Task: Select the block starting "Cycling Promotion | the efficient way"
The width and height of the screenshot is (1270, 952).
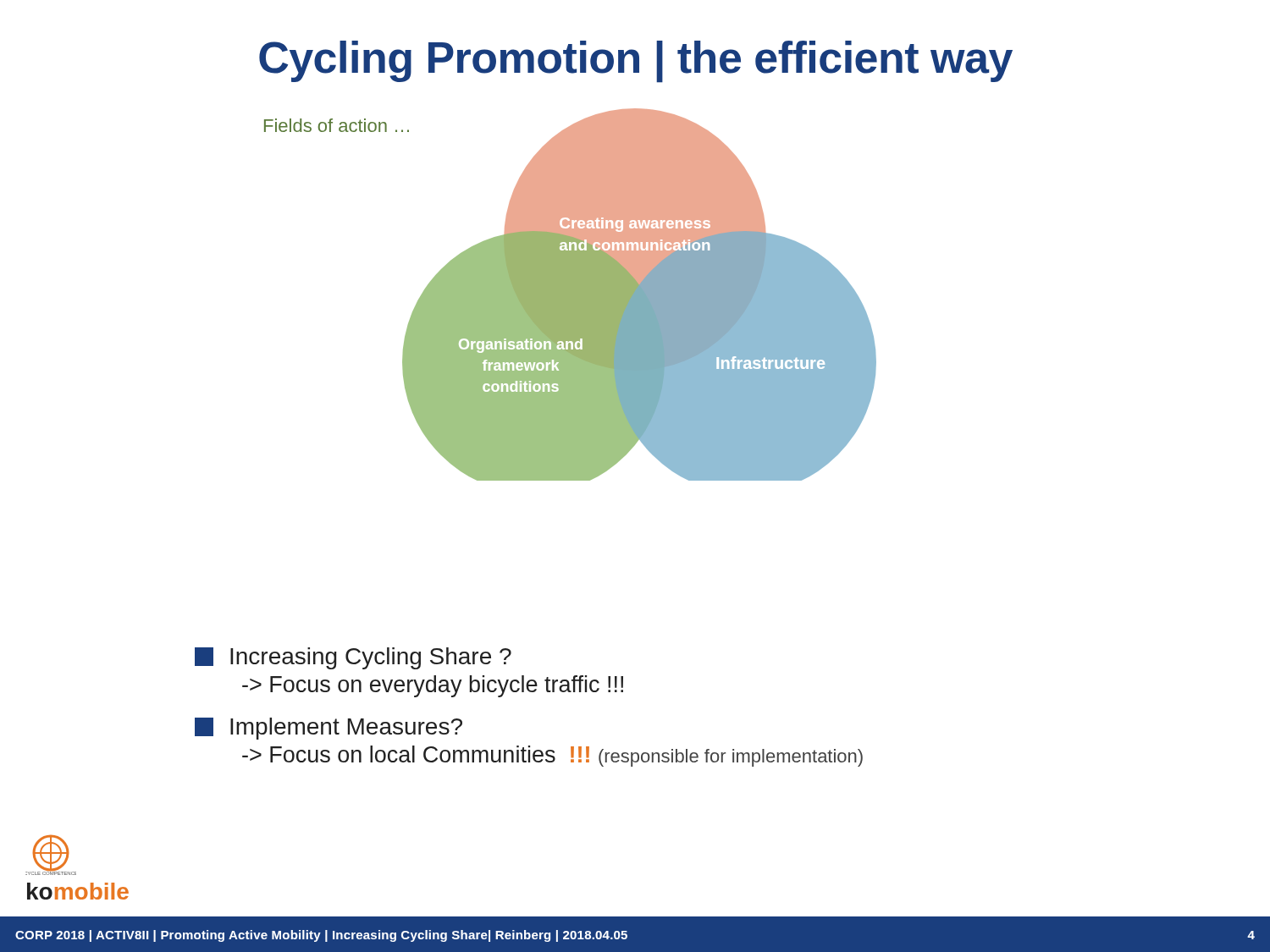Action: tap(635, 58)
